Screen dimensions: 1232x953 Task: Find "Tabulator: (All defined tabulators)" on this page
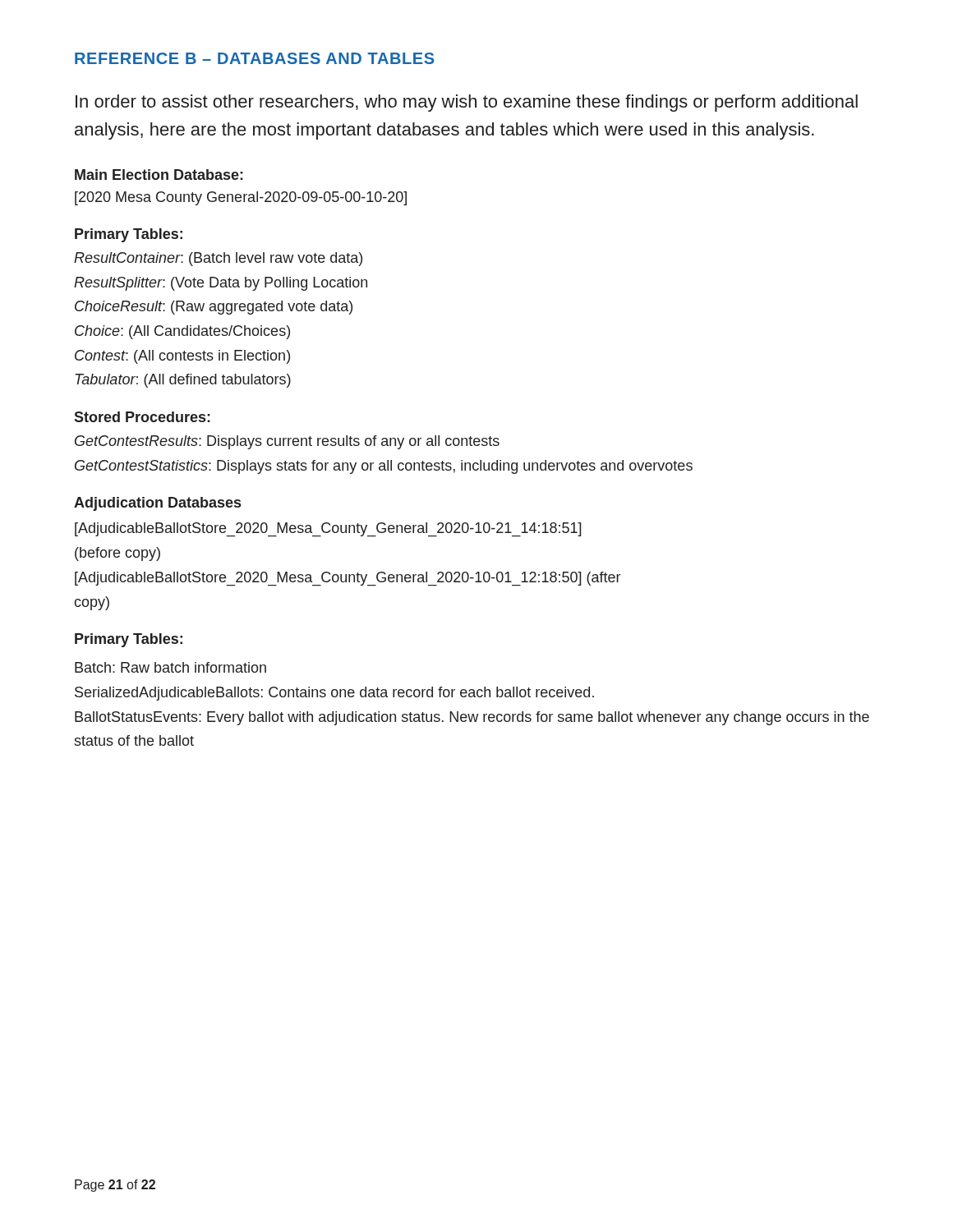(x=183, y=380)
